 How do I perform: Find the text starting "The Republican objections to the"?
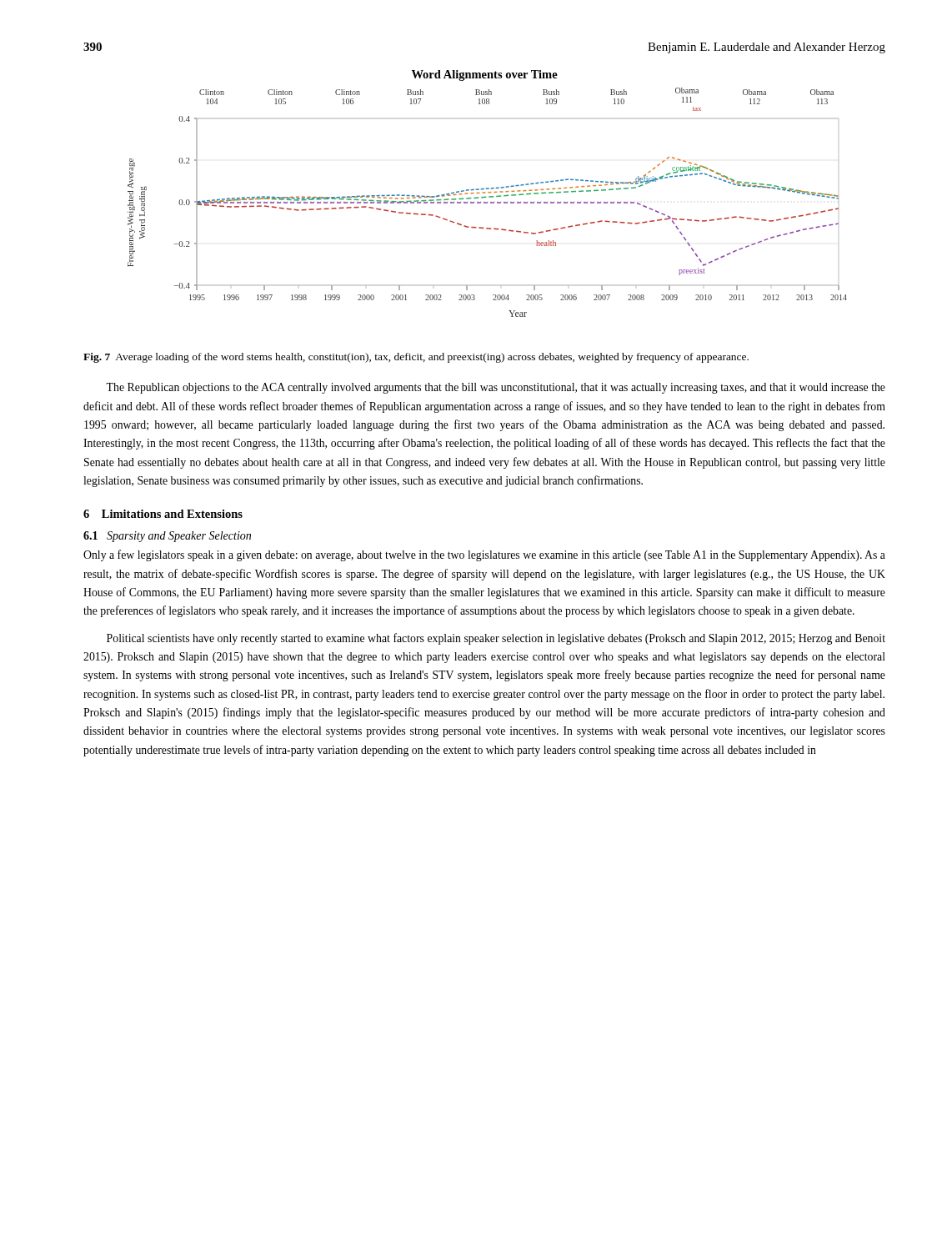[x=484, y=434]
